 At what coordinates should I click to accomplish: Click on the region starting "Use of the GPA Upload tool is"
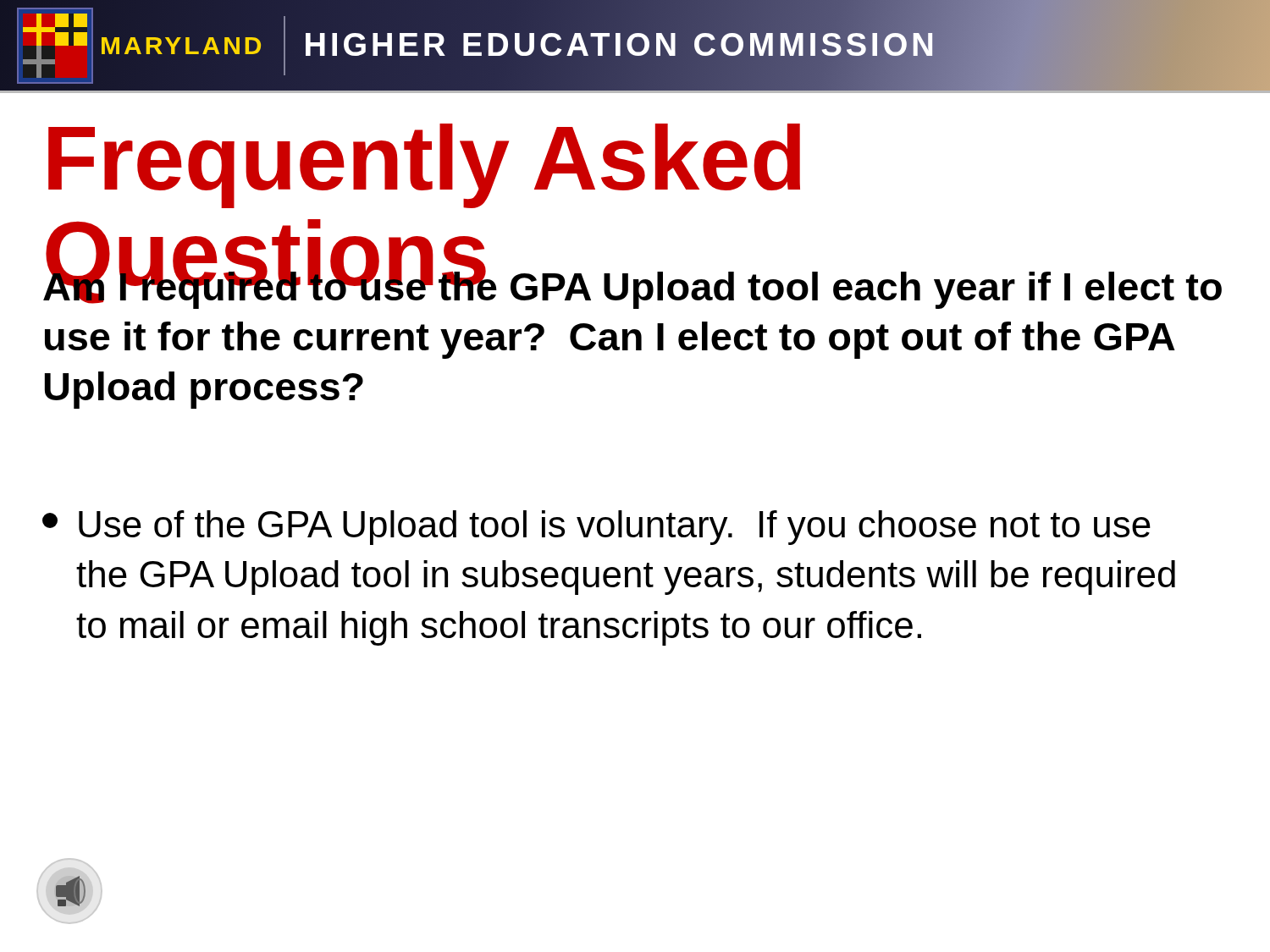point(622,575)
